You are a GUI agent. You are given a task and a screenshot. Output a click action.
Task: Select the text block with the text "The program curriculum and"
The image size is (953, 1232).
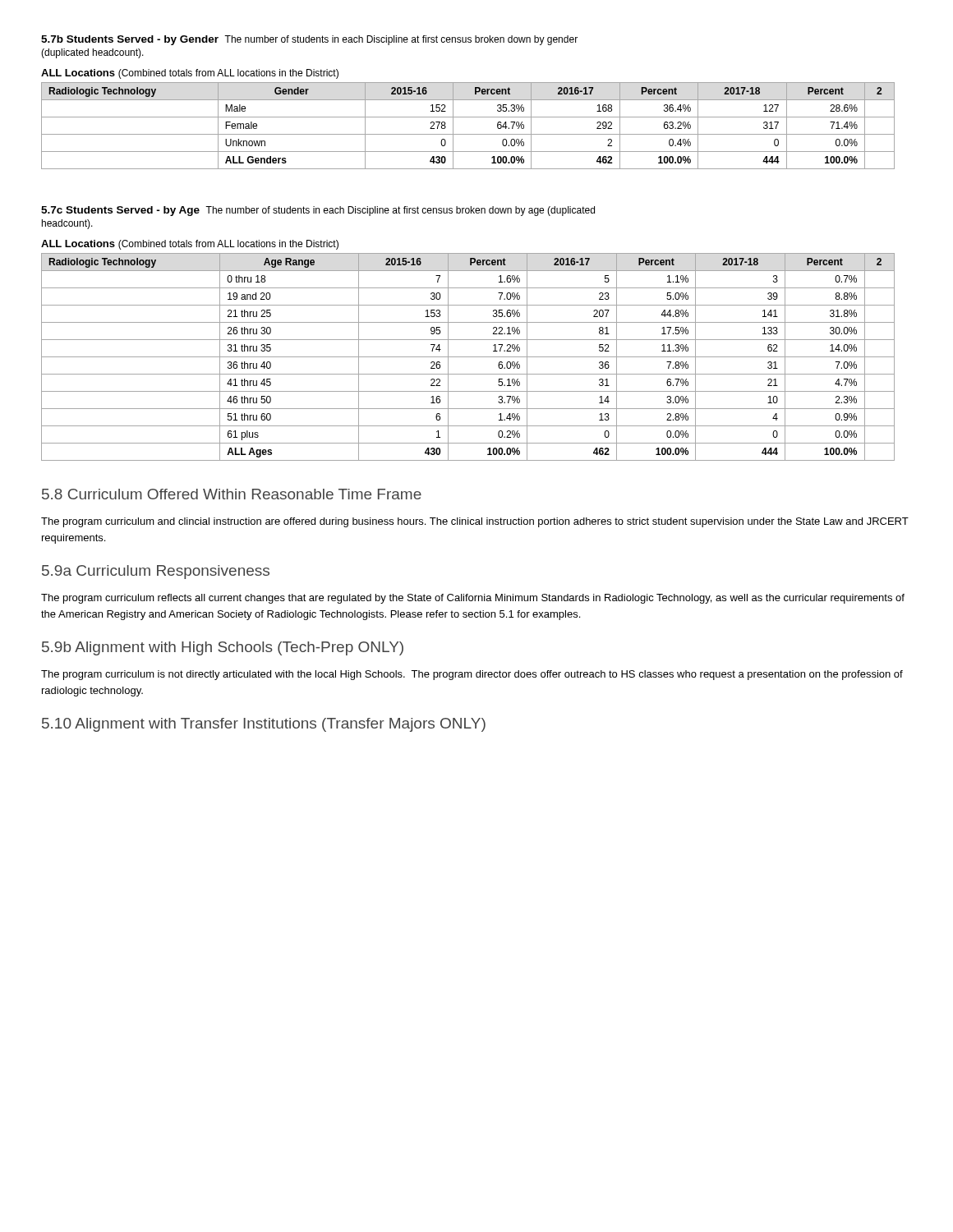475,529
